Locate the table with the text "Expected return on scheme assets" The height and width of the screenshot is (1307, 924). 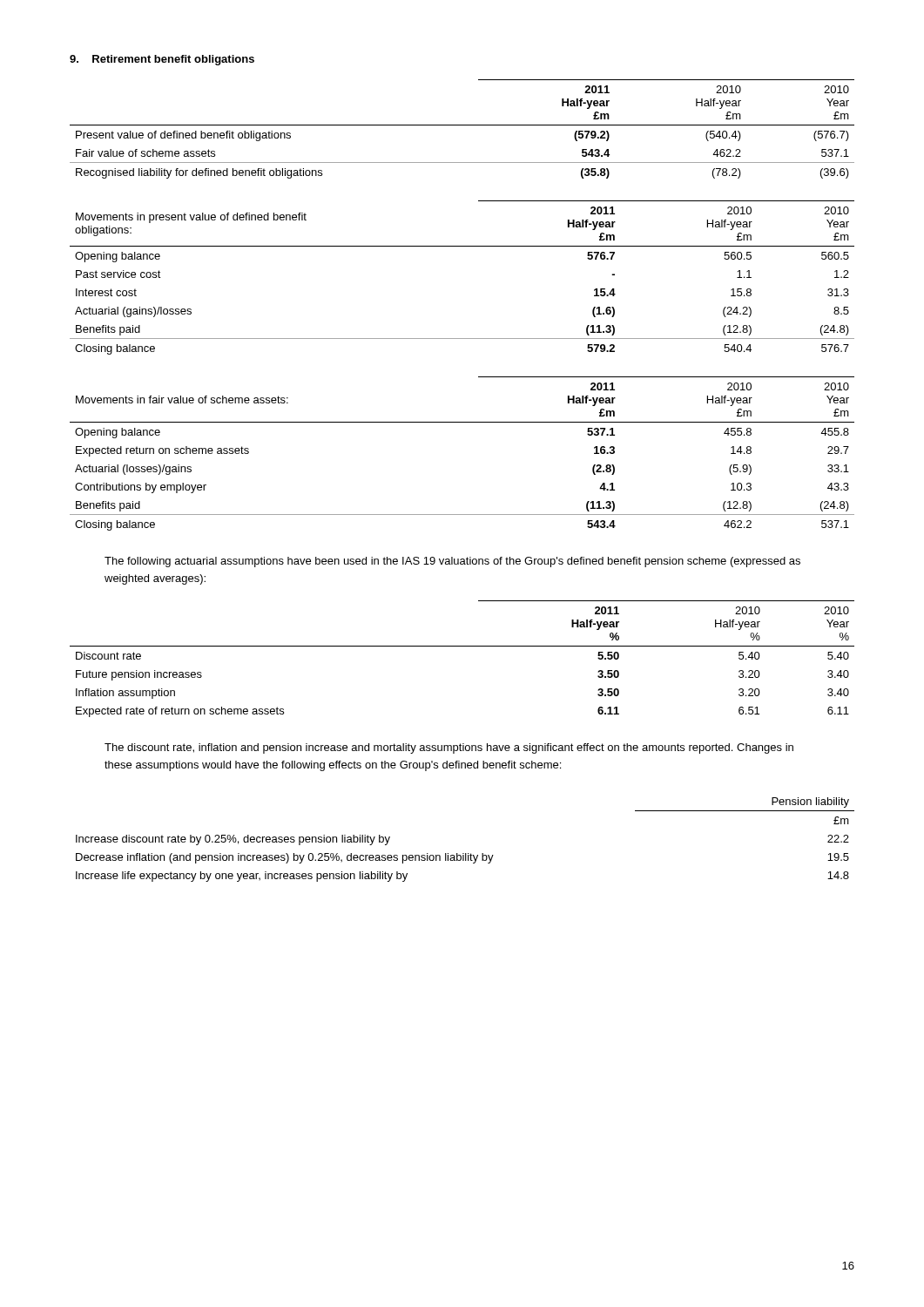point(462,455)
